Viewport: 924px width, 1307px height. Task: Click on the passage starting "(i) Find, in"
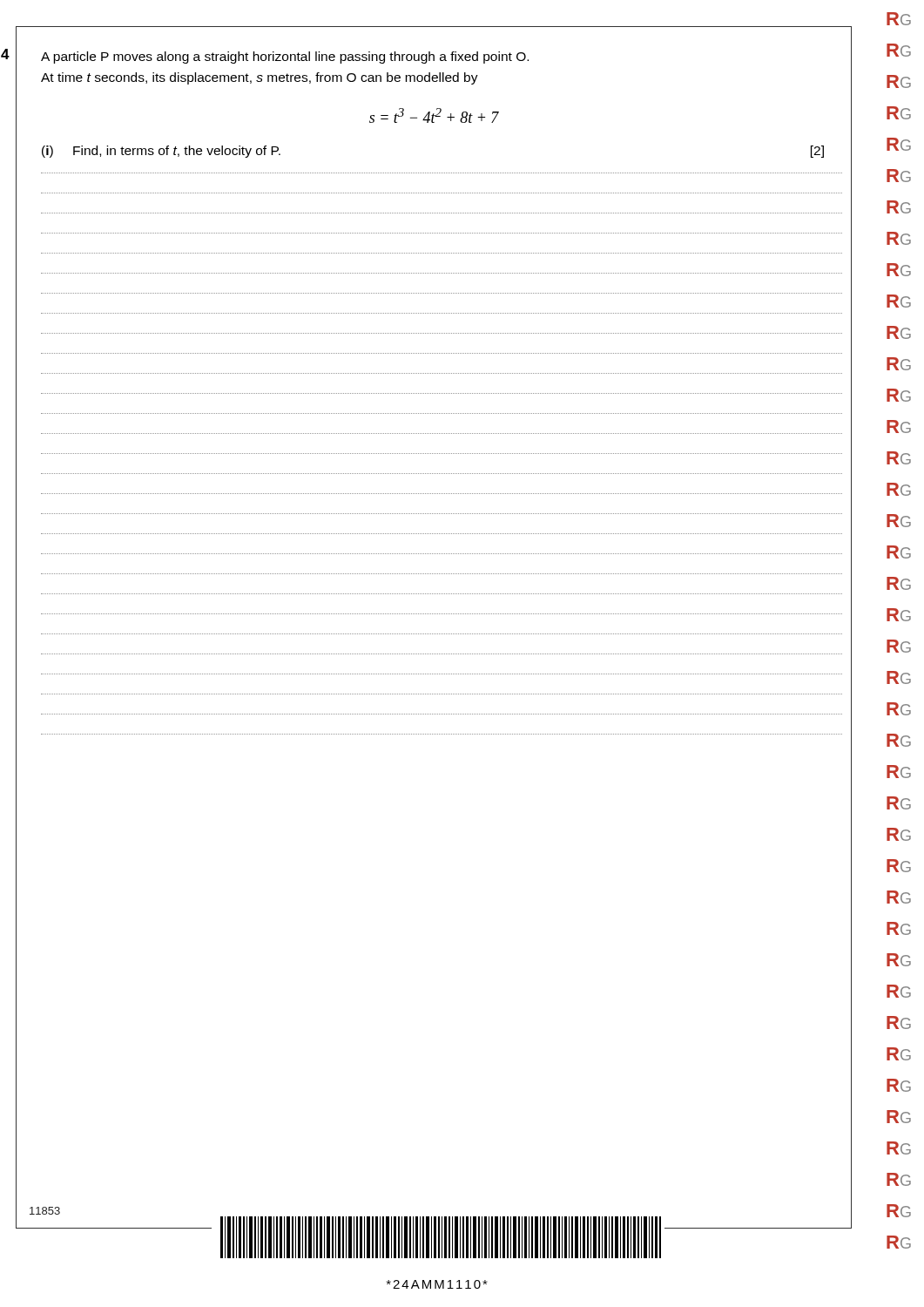(x=175, y=150)
